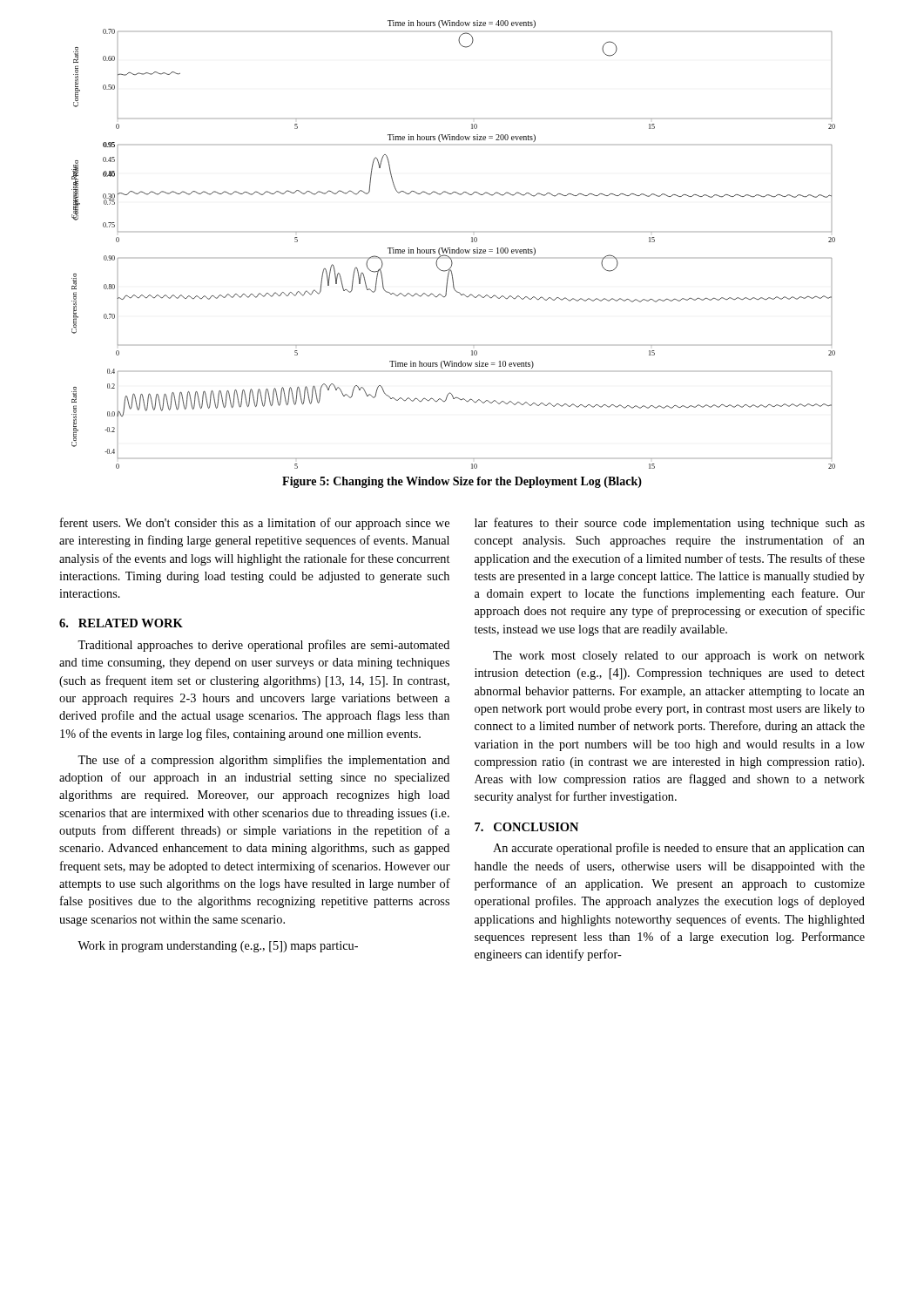This screenshot has height=1307, width=924.
Task: Select the section header that says "7. CONCLUSION"
Action: 526,827
